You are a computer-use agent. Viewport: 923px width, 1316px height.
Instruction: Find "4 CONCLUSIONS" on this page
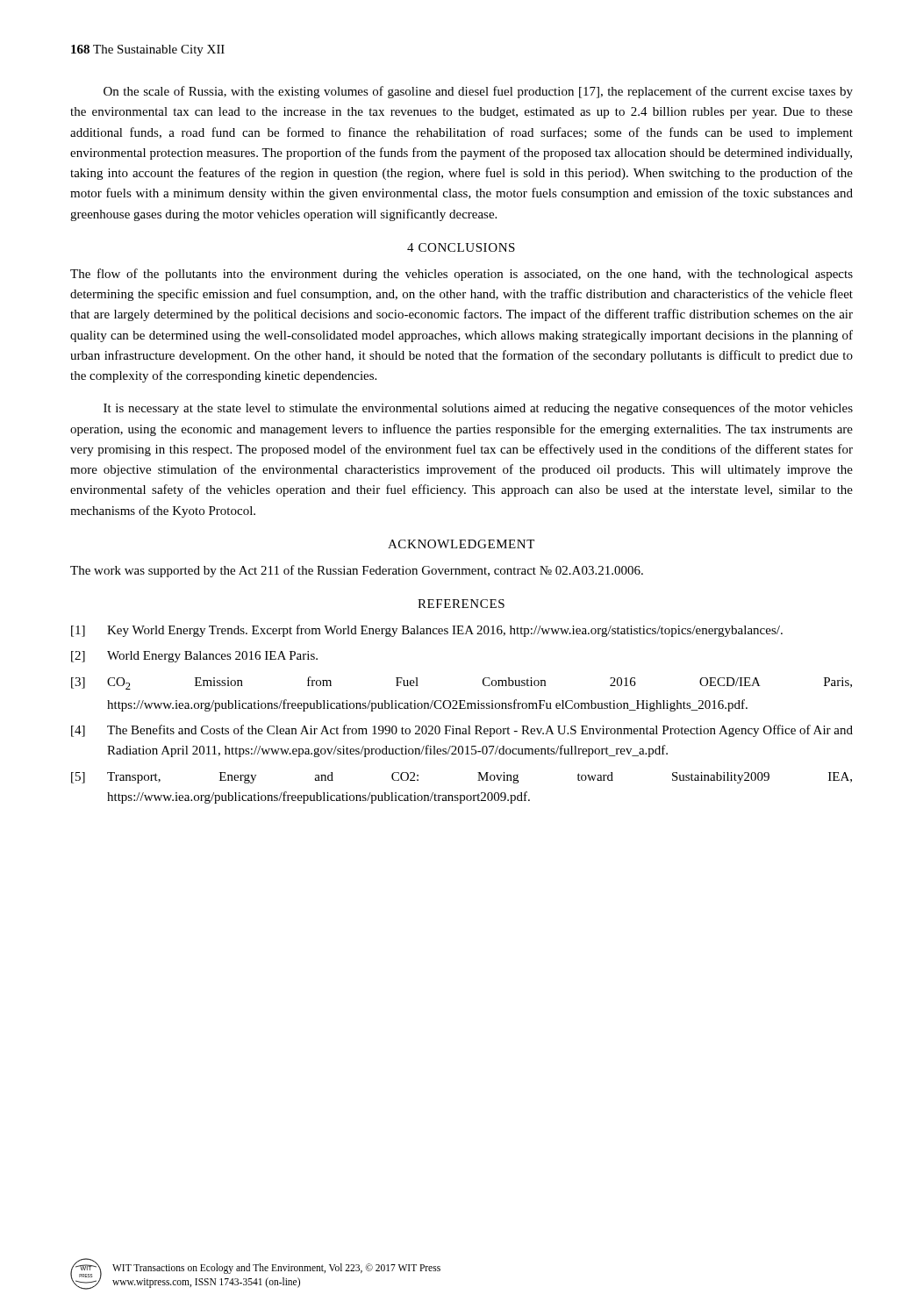(462, 247)
